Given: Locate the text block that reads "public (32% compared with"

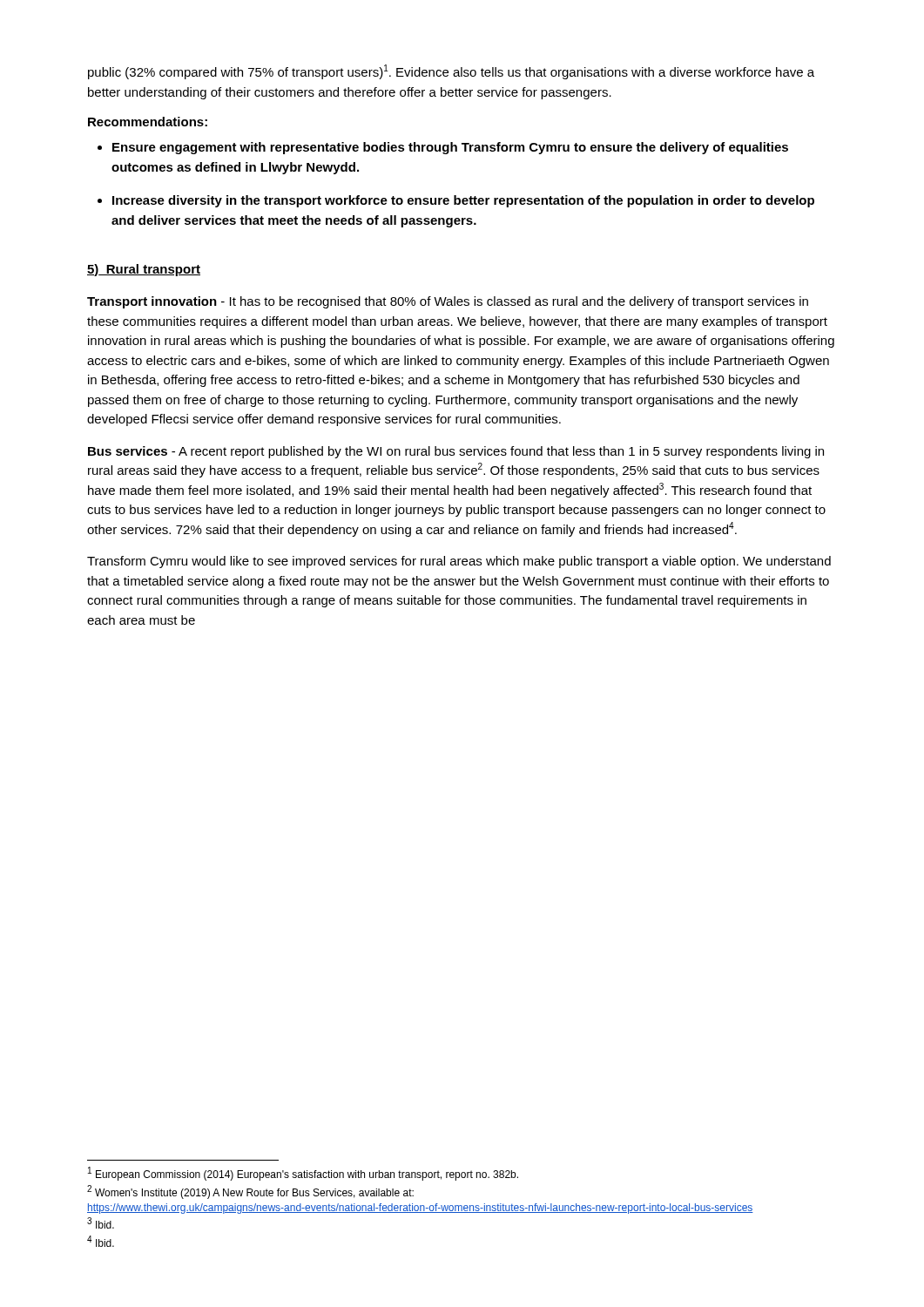Looking at the screenshot, I should tap(451, 81).
